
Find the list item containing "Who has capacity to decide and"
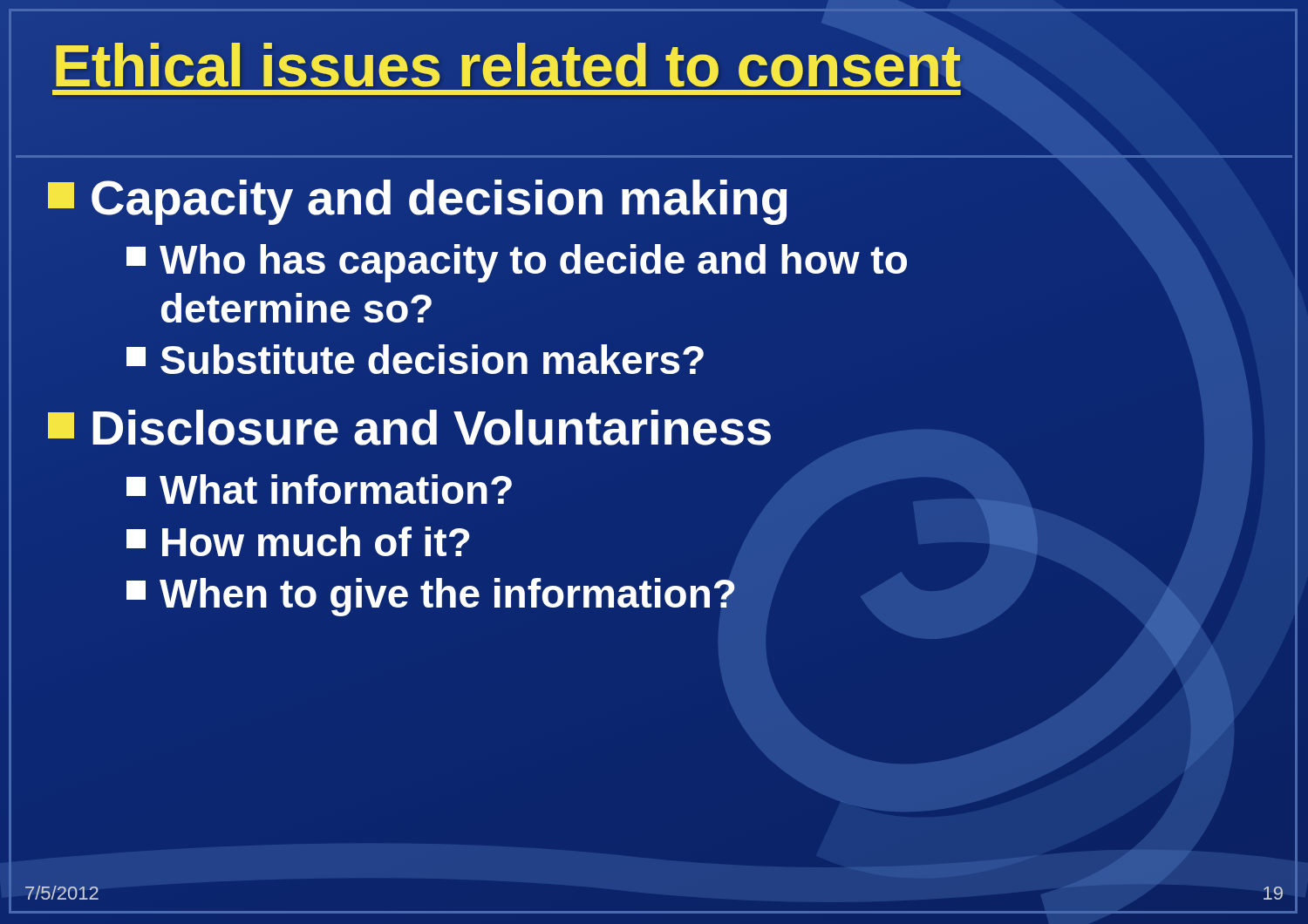click(x=517, y=285)
